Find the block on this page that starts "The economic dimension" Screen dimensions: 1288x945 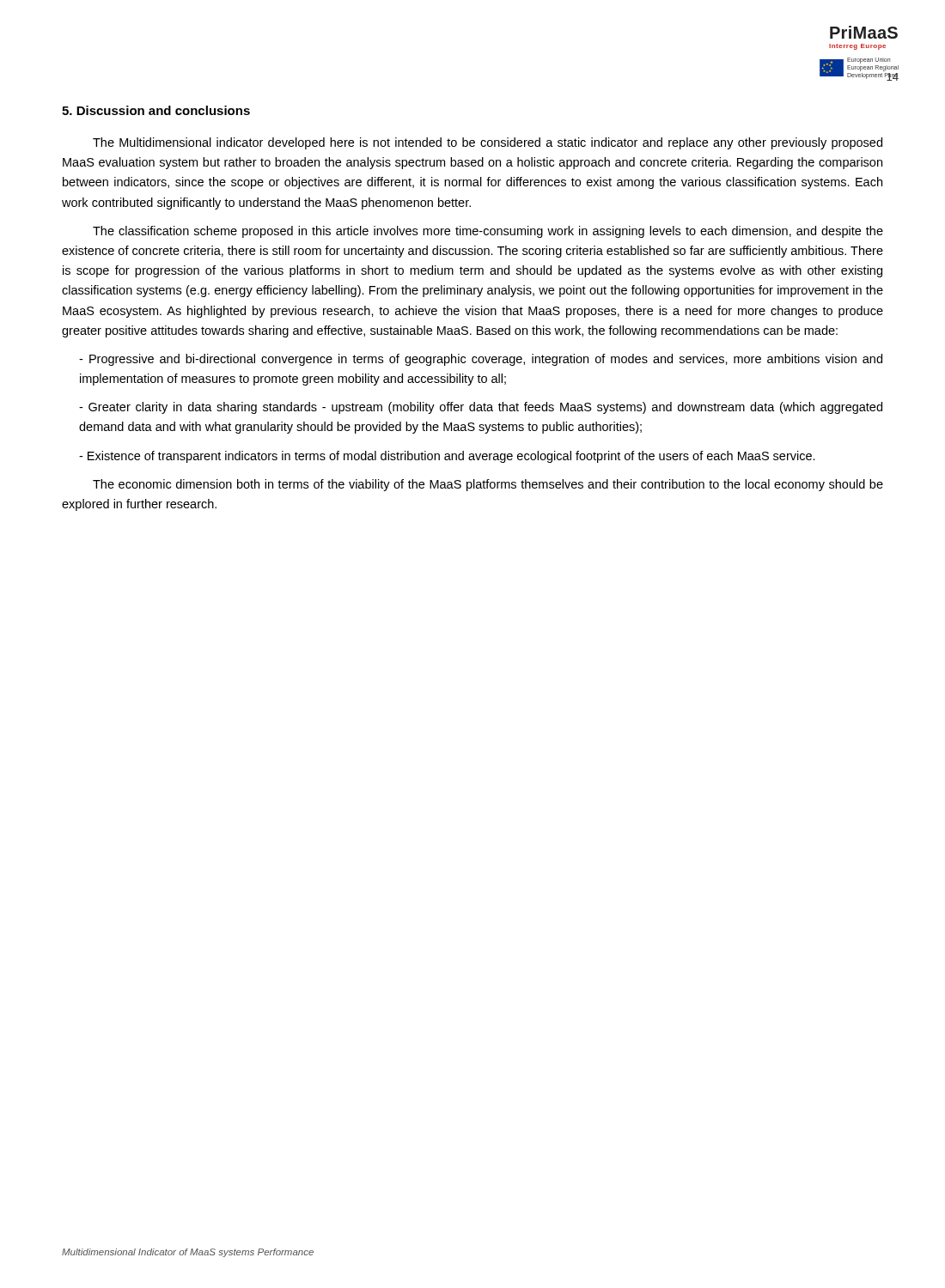click(x=472, y=495)
